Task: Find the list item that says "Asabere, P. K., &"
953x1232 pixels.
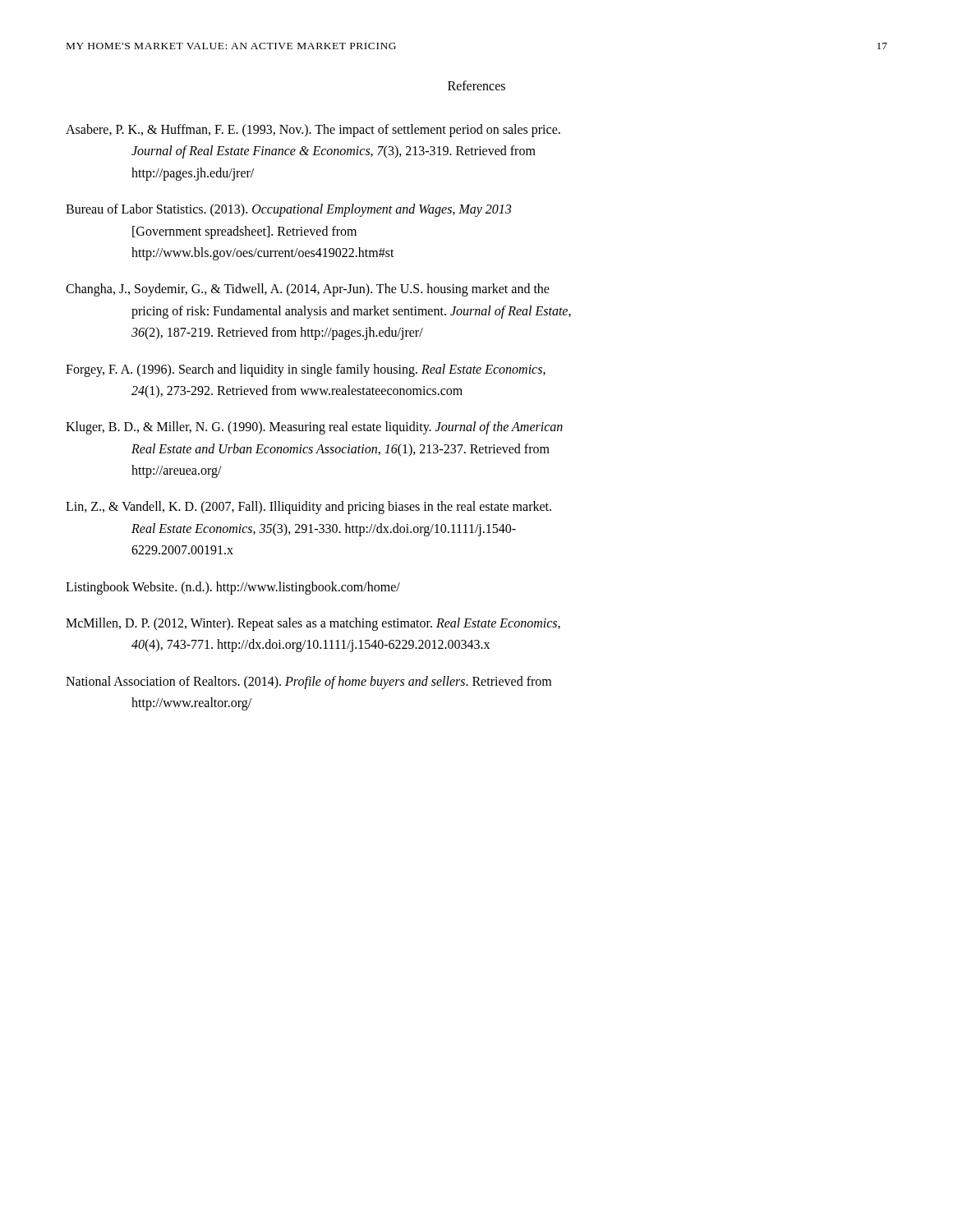Action: [x=476, y=152]
